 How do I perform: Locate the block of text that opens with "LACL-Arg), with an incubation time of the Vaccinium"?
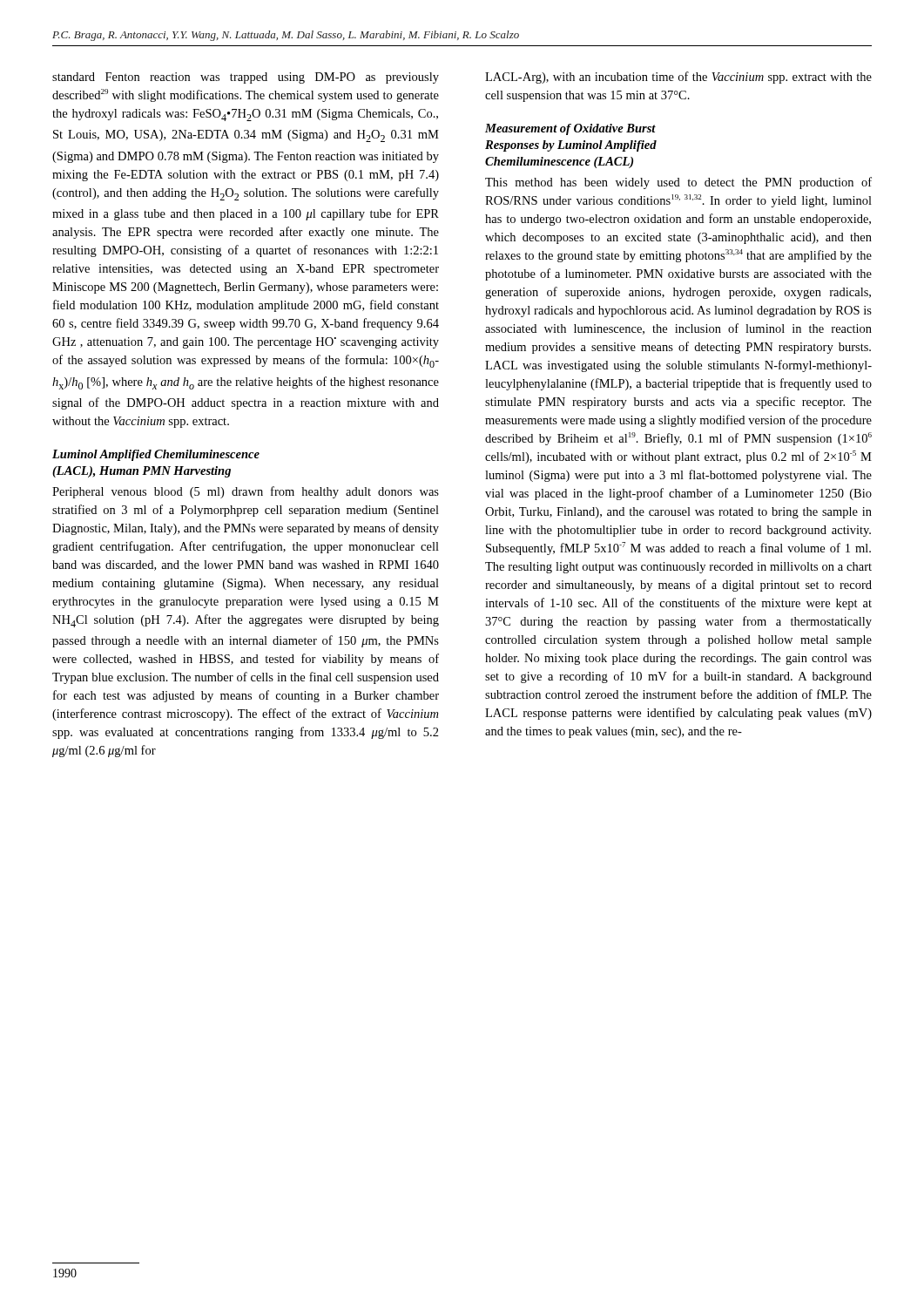coord(678,86)
